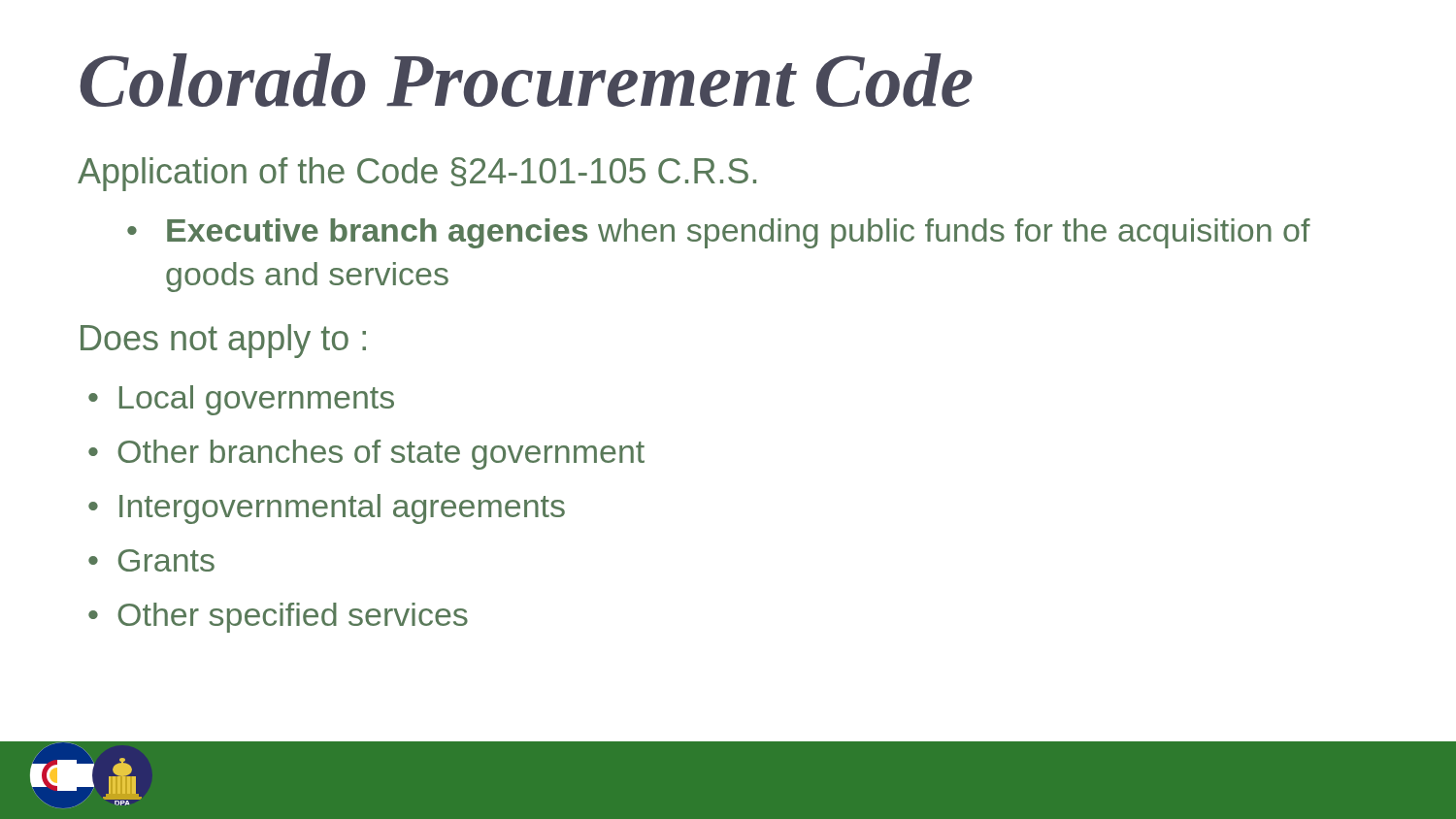Click on the title with the text "Colorado Procurement Code"
The image size is (1456, 819).
click(728, 80)
